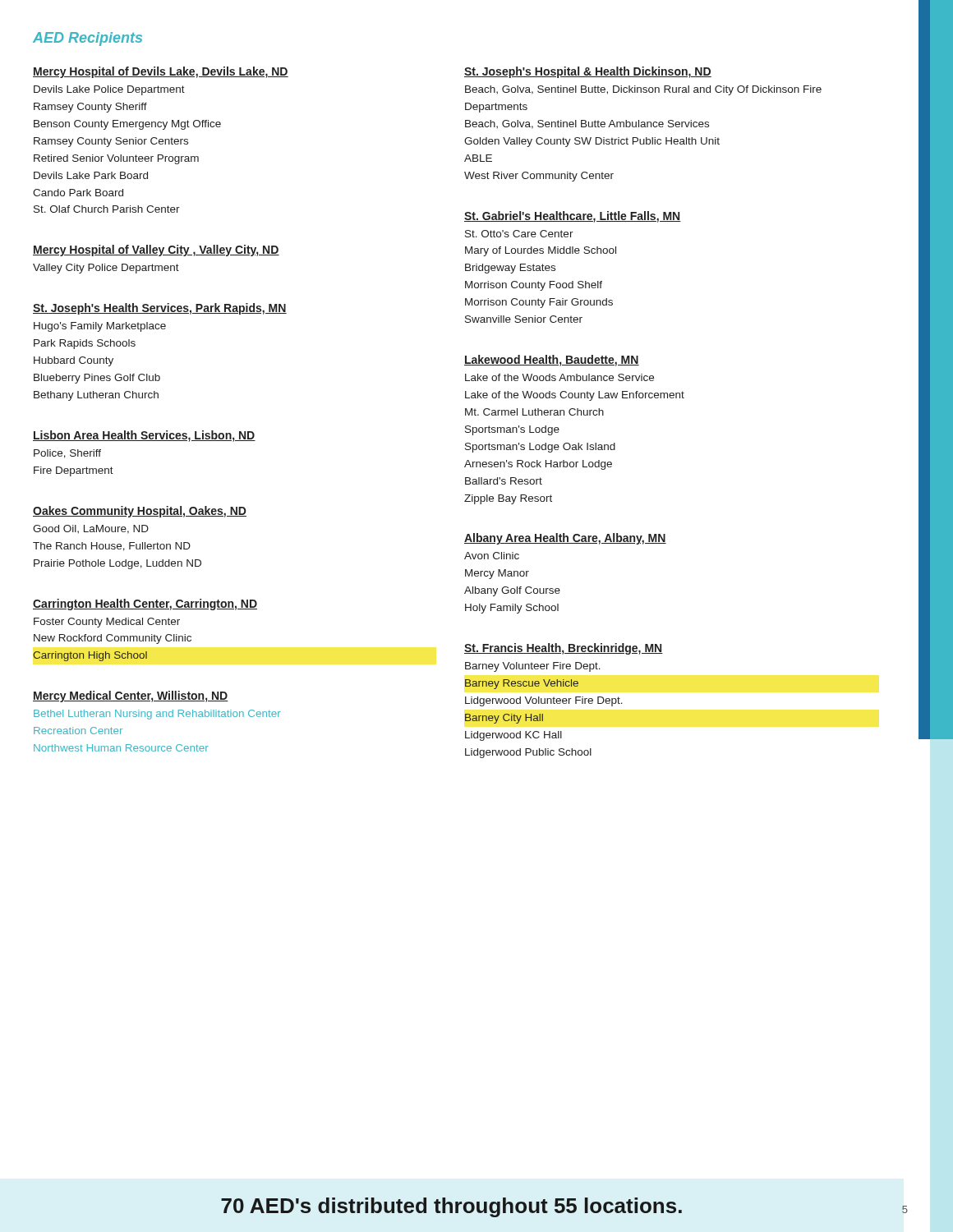Click where it says "Benson County Emergency Mgt Office"

tap(127, 123)
